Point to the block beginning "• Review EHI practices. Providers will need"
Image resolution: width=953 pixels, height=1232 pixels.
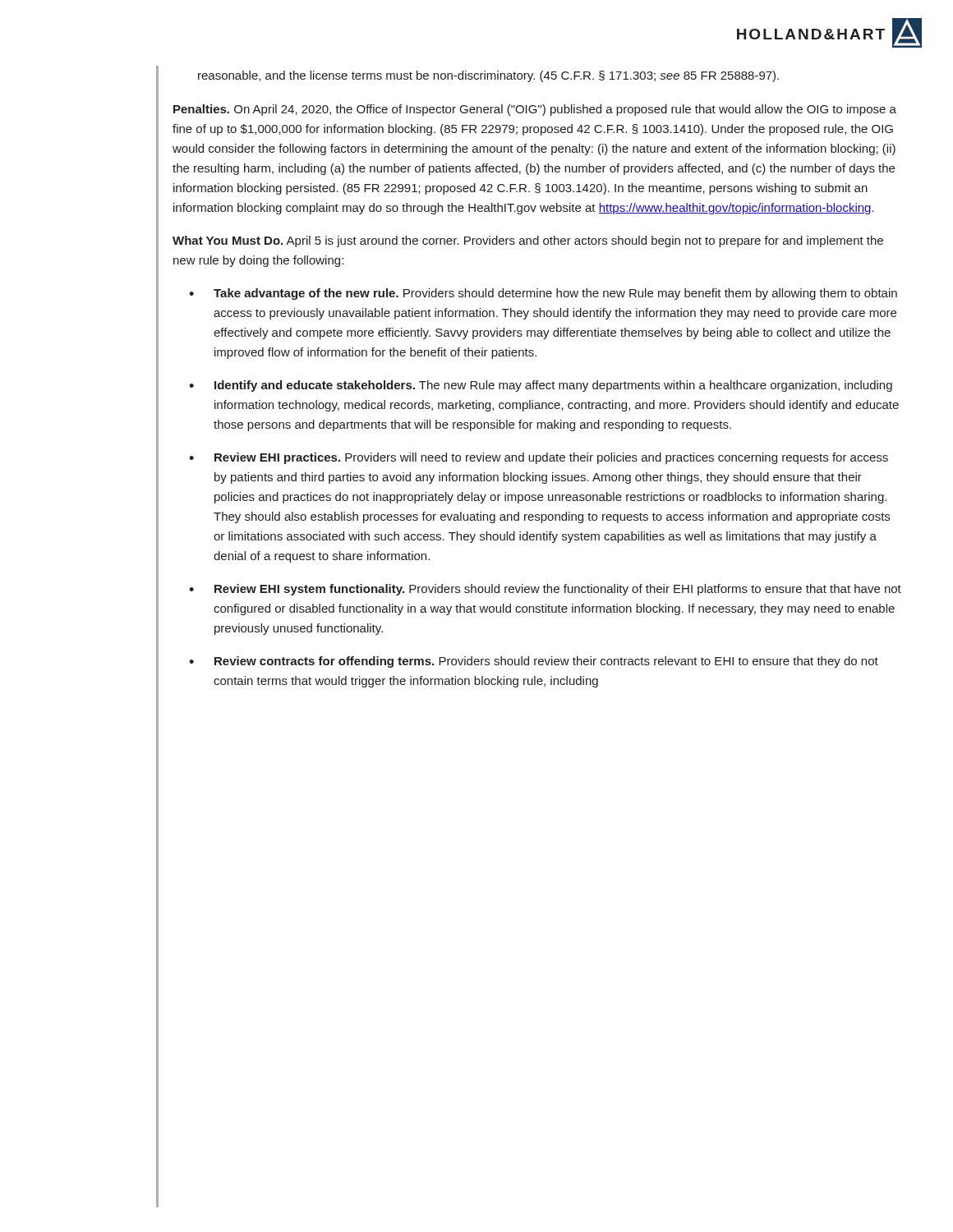coord(546,507)
